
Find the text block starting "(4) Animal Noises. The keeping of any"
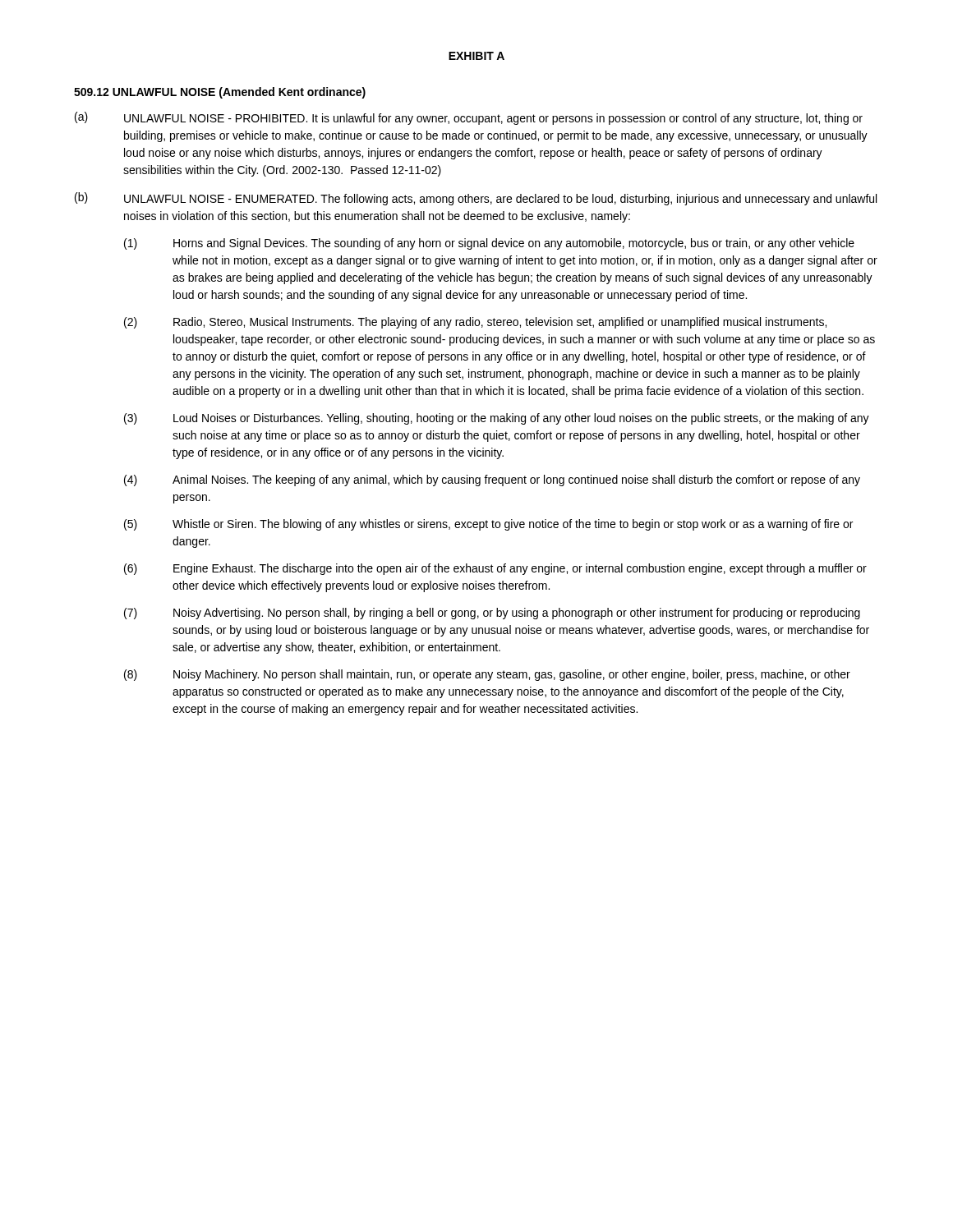pos(501,489)
